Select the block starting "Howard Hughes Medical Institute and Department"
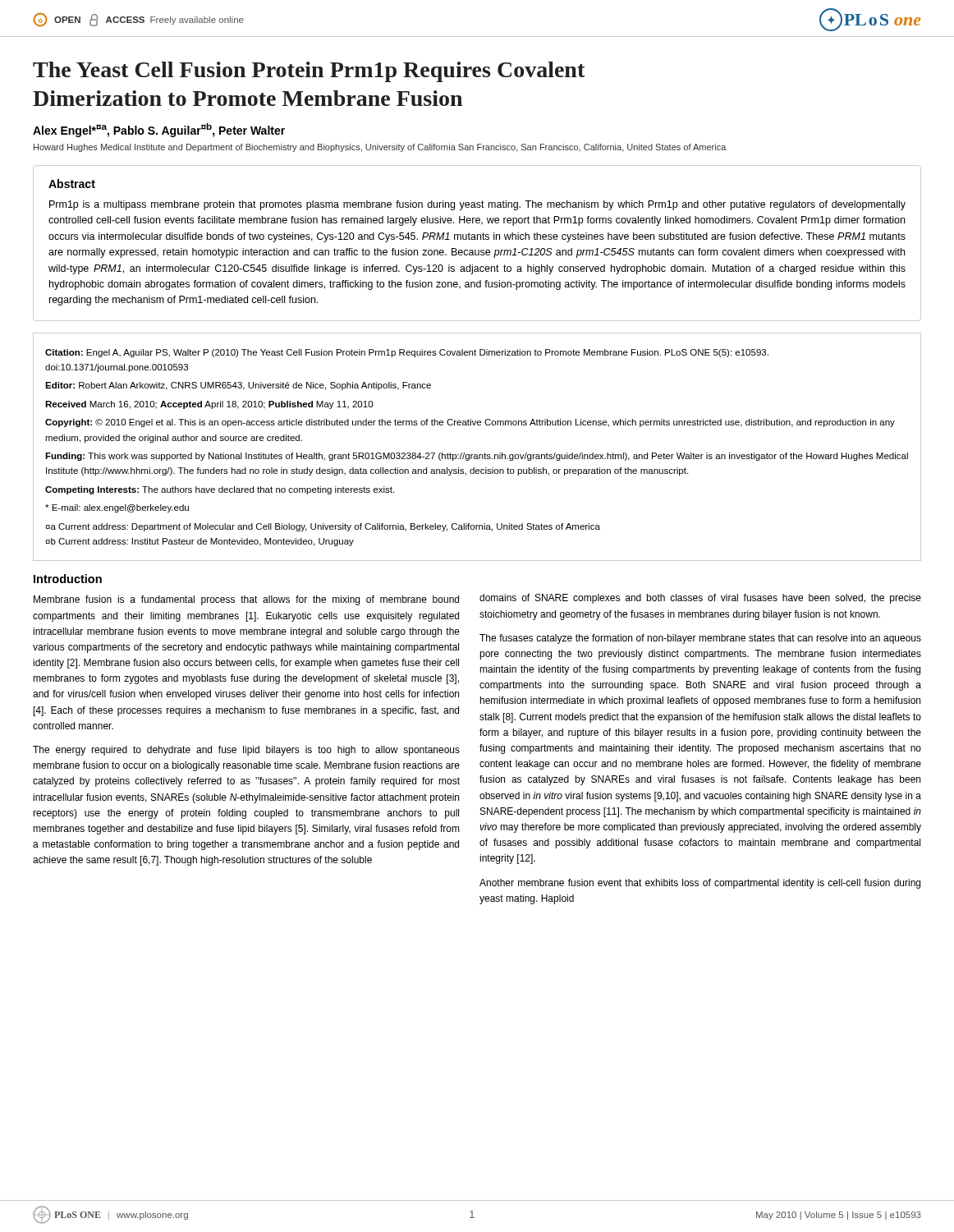Screen dimensions: 1232x954 pyautogui.click(x=379, y=147)
